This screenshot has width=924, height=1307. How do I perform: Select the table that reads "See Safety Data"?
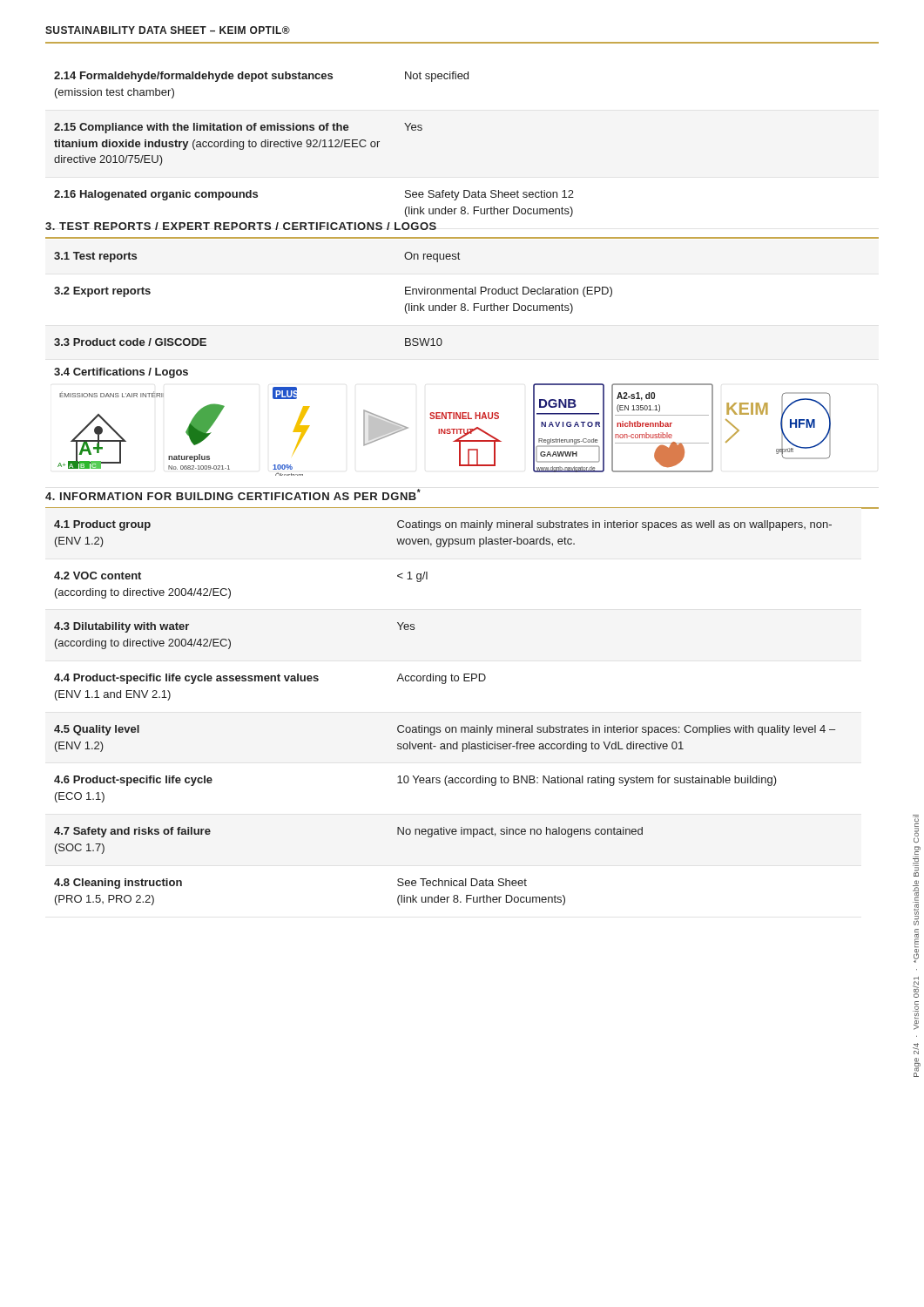[x=462, y=144]
